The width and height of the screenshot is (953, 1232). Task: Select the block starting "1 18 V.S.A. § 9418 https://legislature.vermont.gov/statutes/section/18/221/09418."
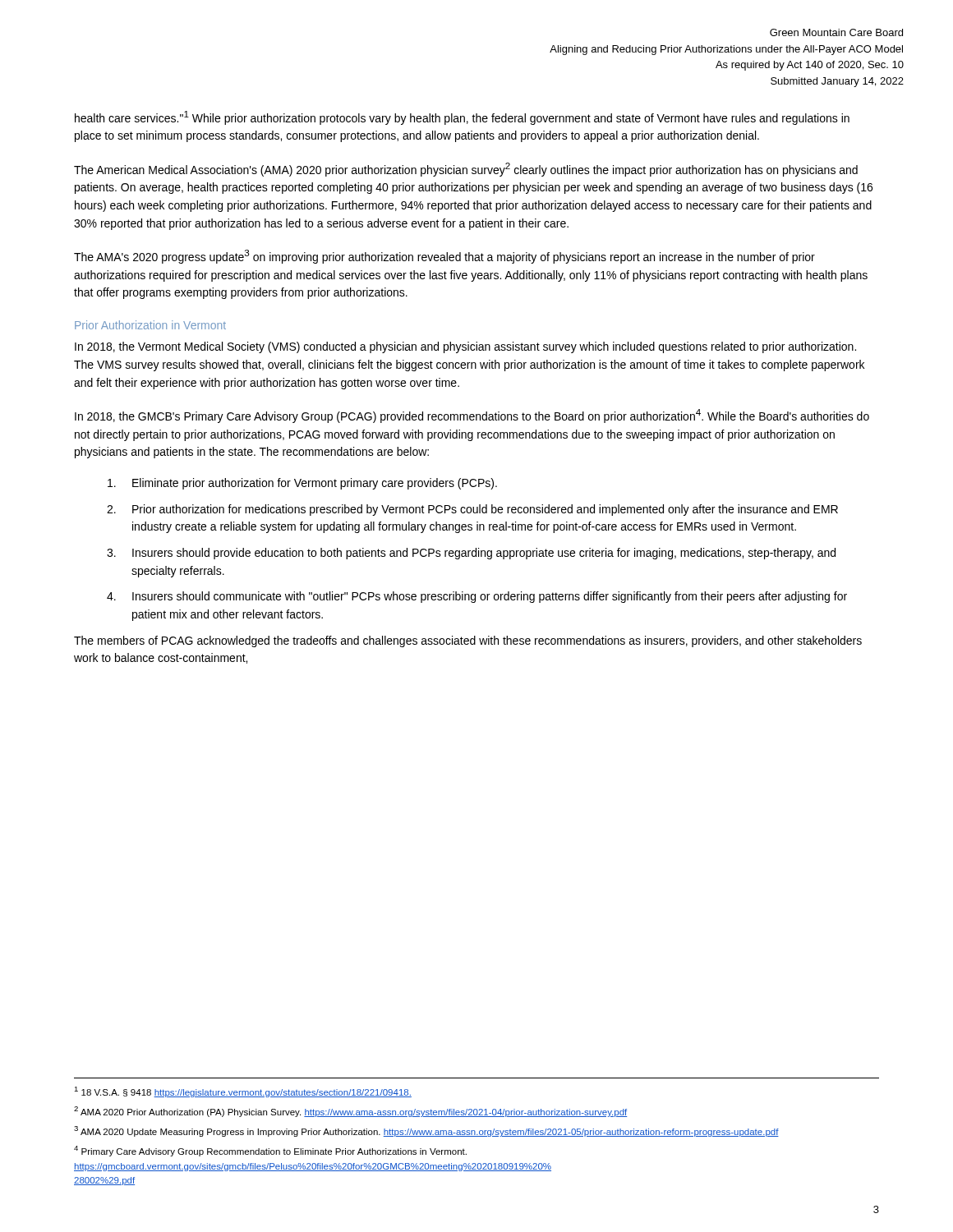click(x=243, y=1091)
